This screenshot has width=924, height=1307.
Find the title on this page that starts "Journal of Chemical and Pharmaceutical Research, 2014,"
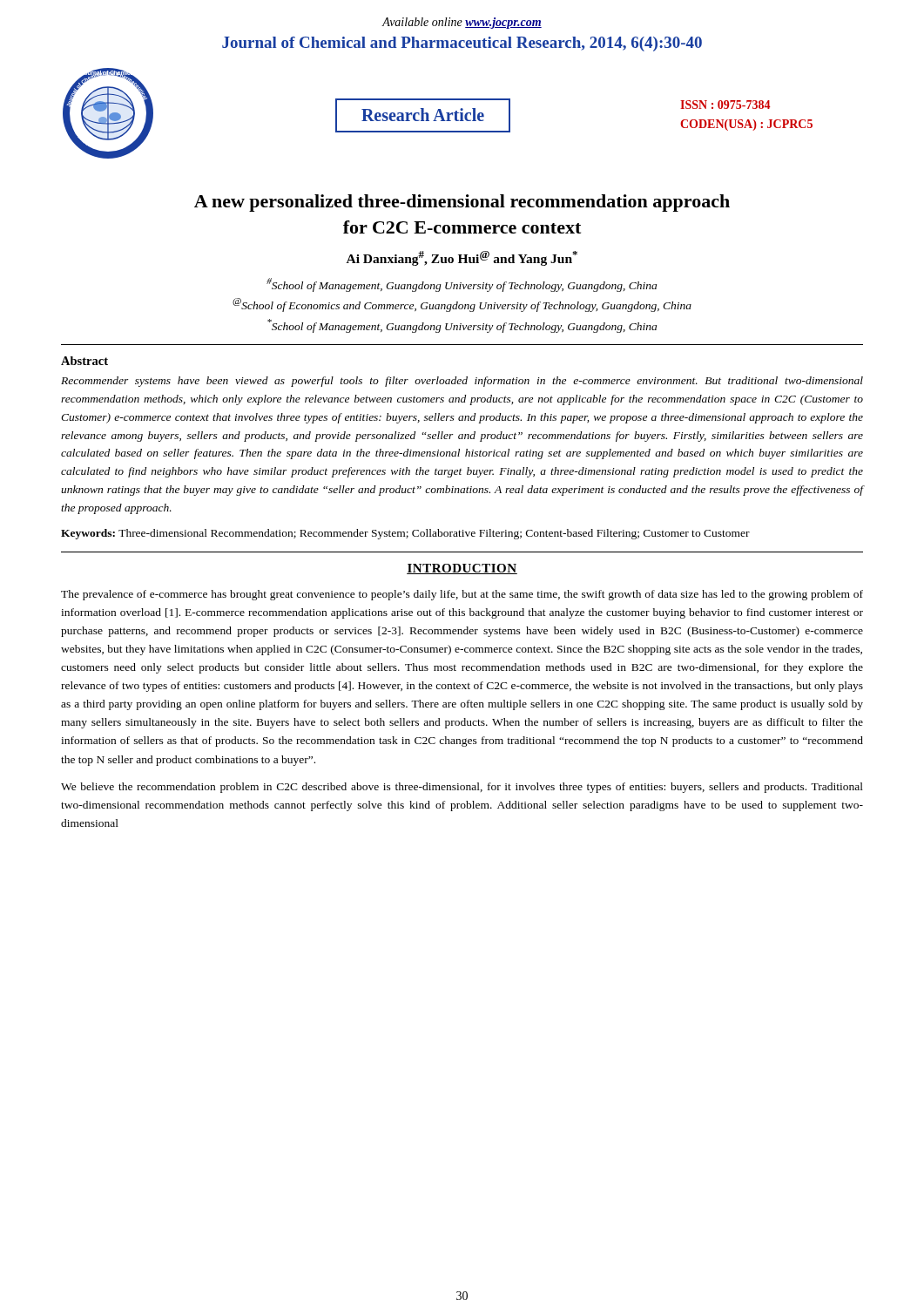pos(462,42)
